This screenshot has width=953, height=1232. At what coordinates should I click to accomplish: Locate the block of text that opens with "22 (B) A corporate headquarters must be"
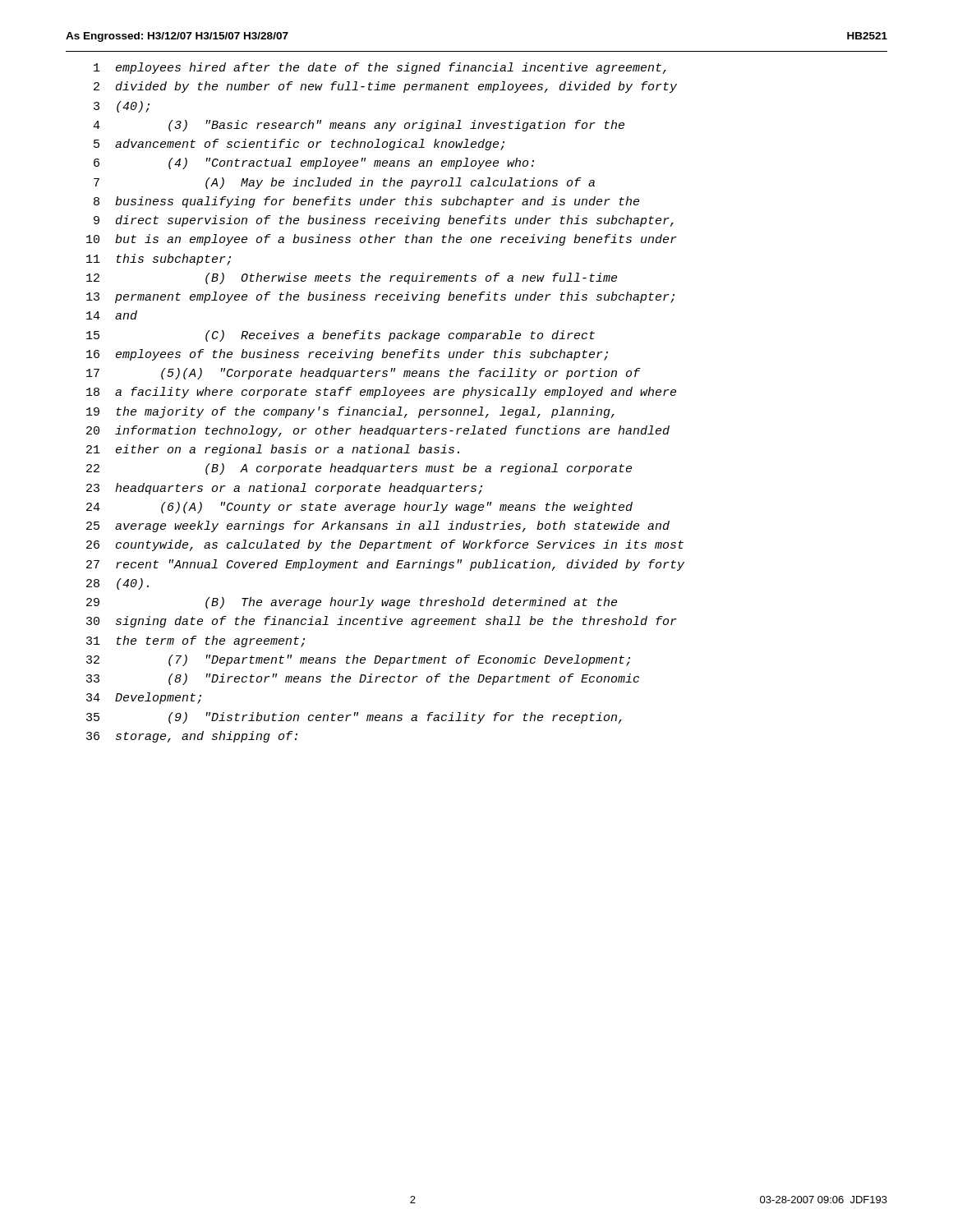click(x=476, y=470)
